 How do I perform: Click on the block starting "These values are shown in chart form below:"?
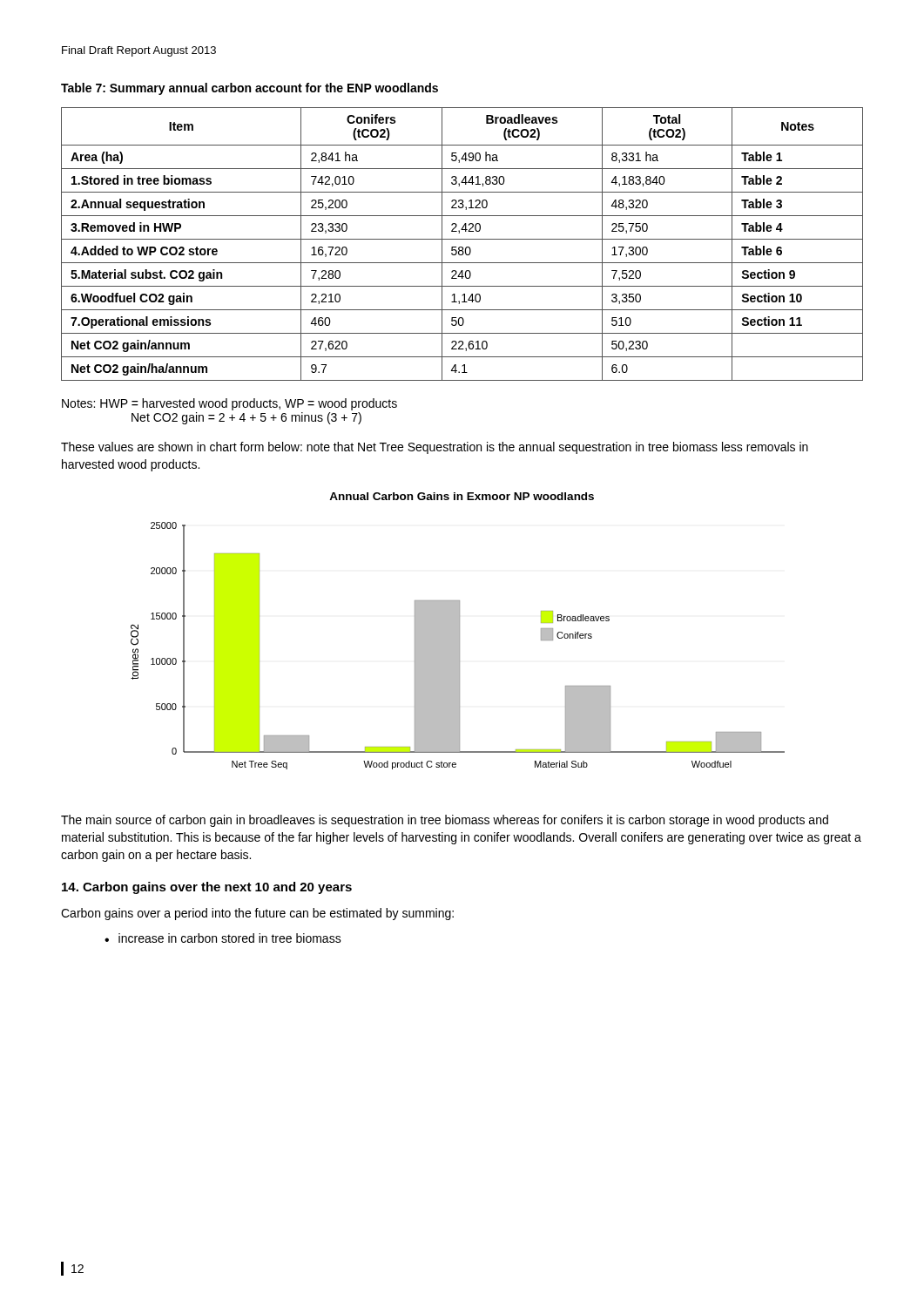pos(435,456)
